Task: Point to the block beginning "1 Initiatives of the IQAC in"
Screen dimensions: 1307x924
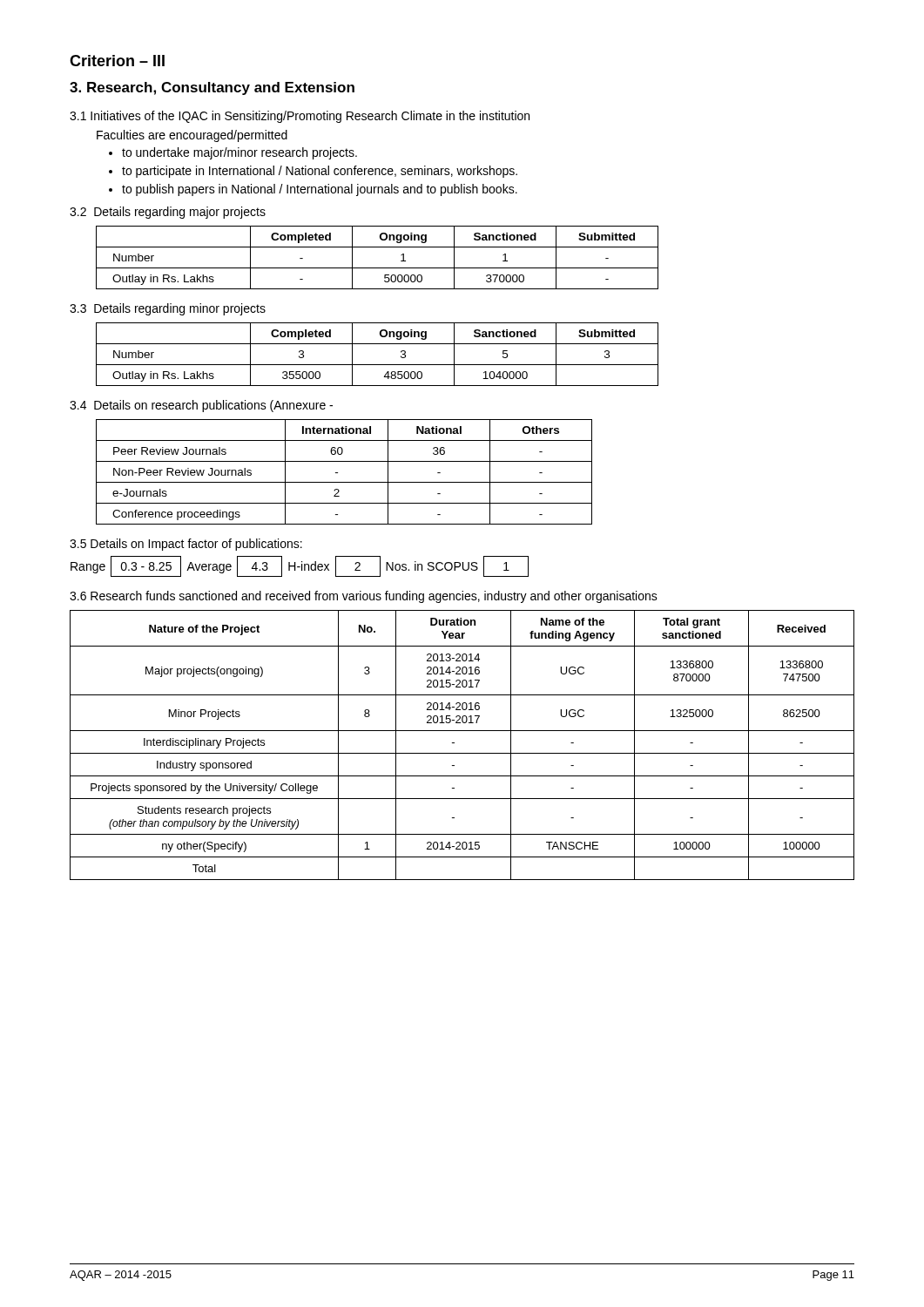Action: pyautogui.click(x=300, y=116)
